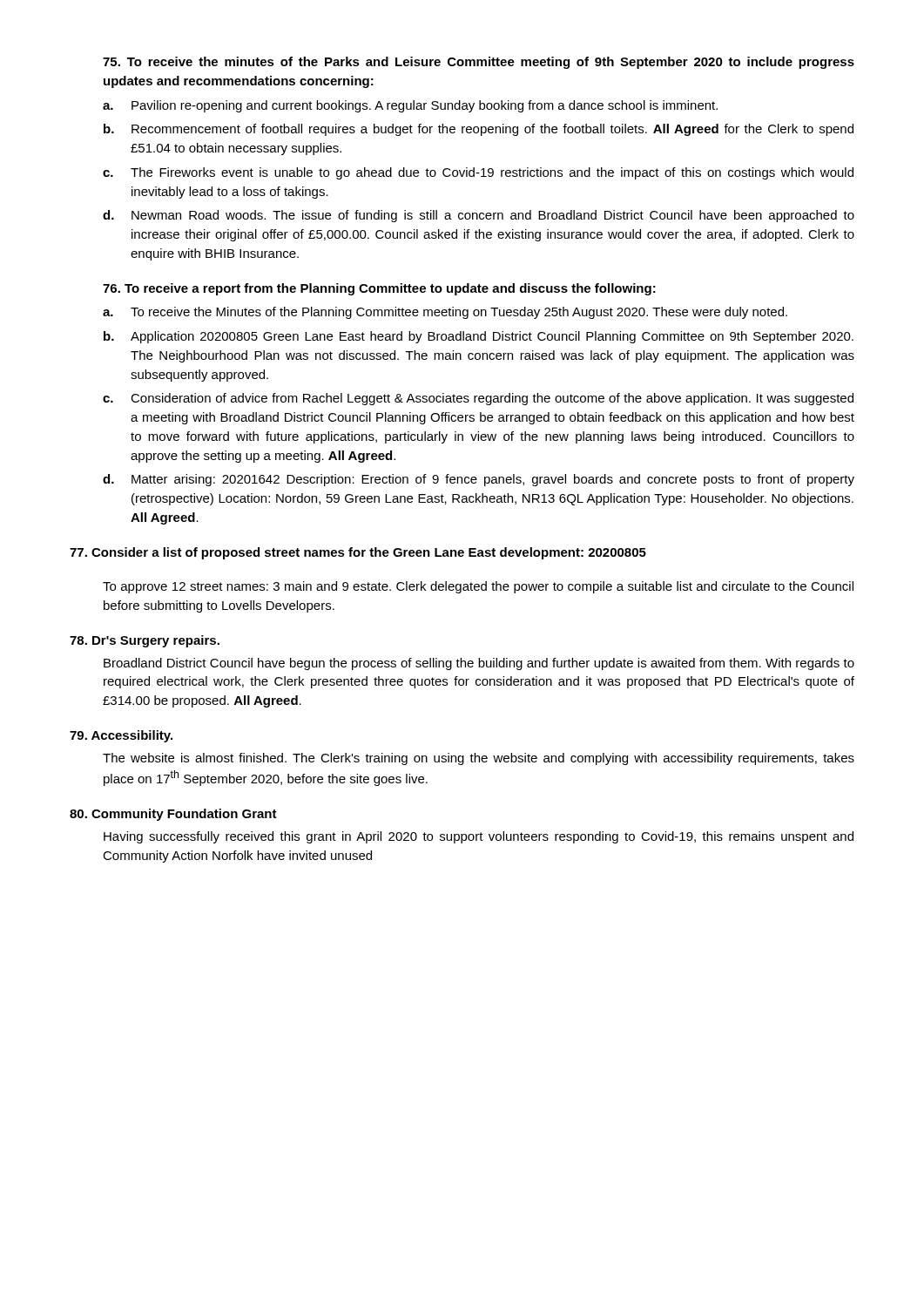Viewport: 924px width, 1307px height.
Task: Locate the section header that reads "77. Consider a list of proposed street"
Action: (x=462, y=552)
